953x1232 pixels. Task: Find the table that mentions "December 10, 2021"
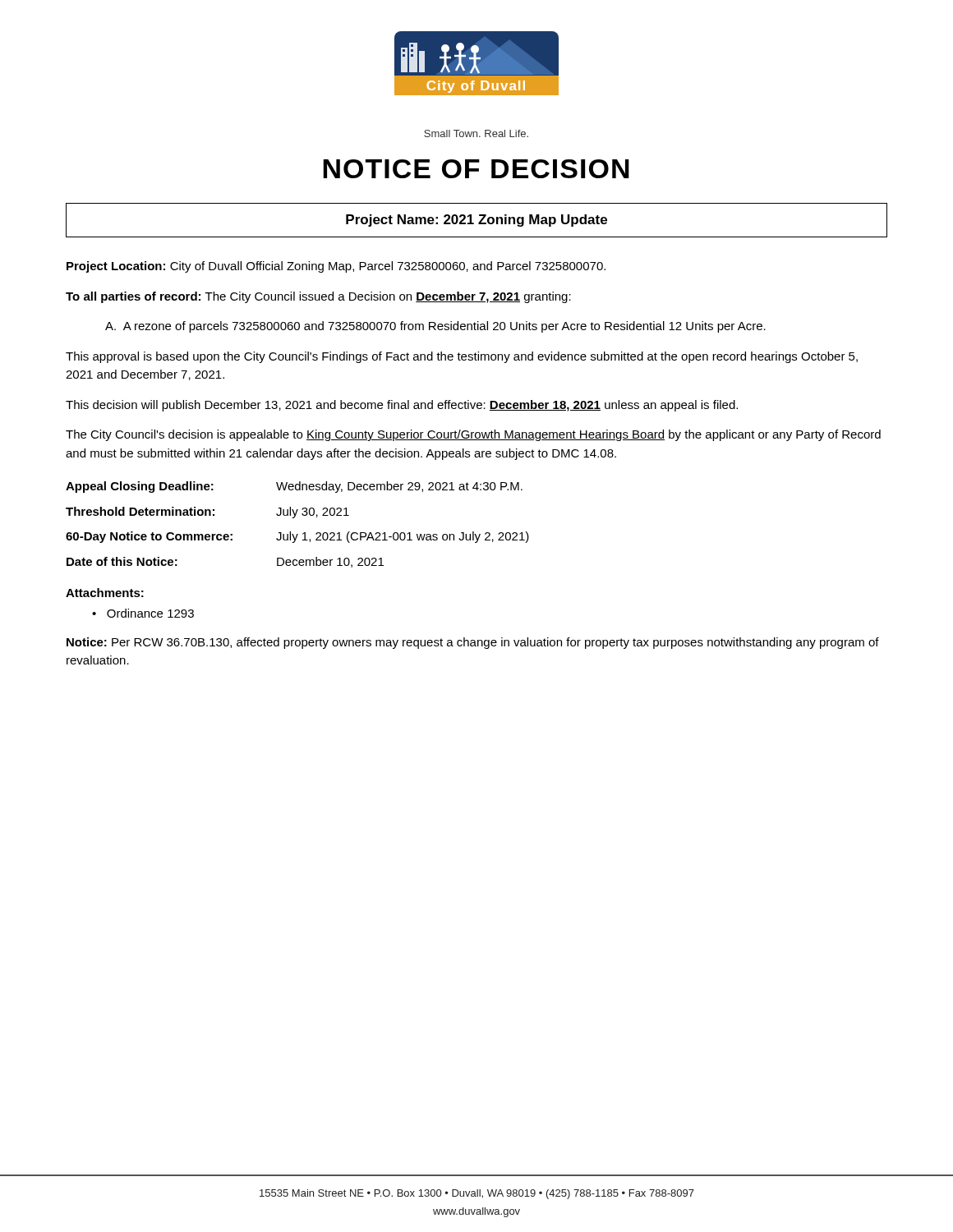click(476, 524)
